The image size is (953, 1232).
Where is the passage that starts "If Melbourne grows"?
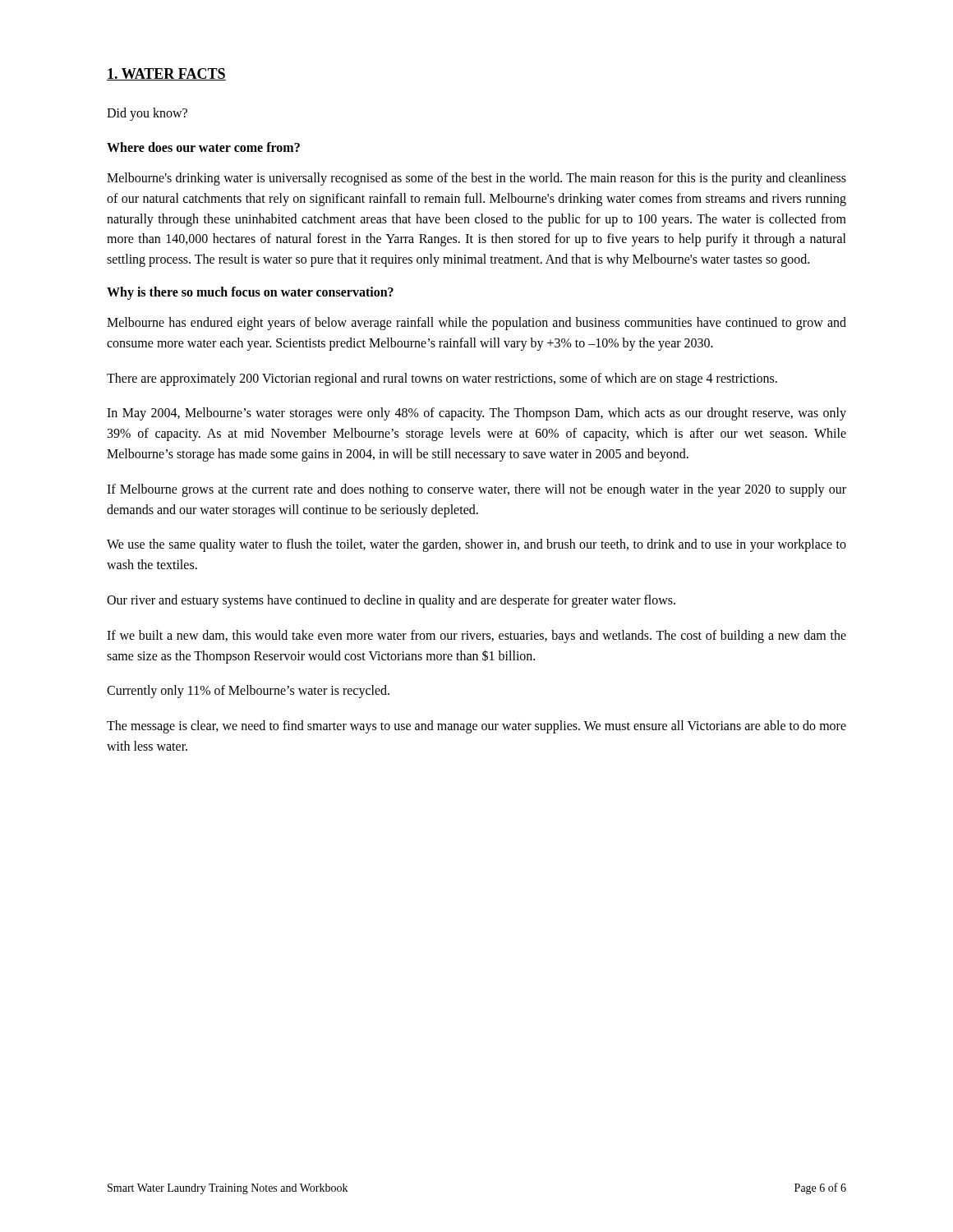pos(476,499)
